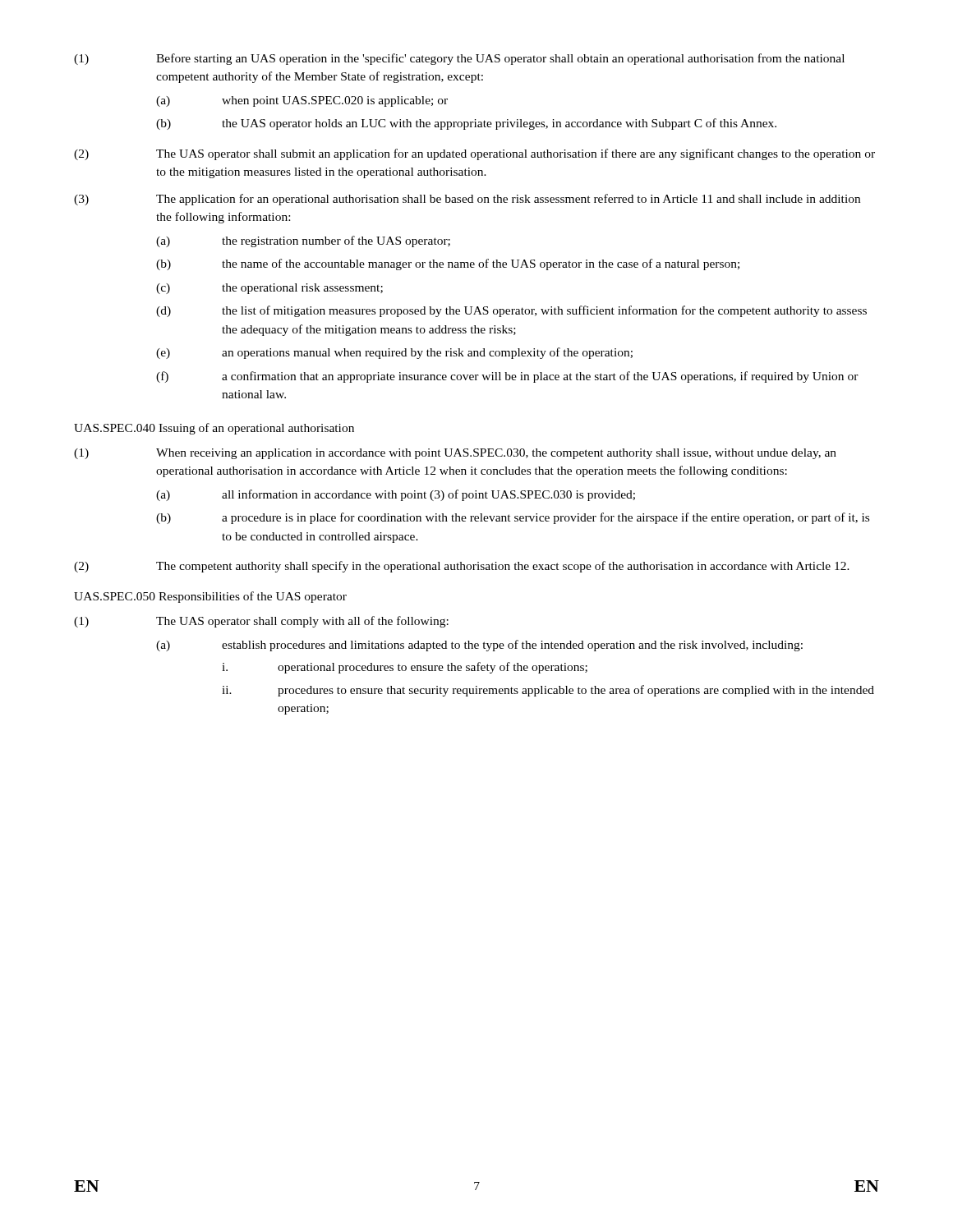
Task: Locate the list item with the text "(1) Before starting"
Action: point(476,93)
